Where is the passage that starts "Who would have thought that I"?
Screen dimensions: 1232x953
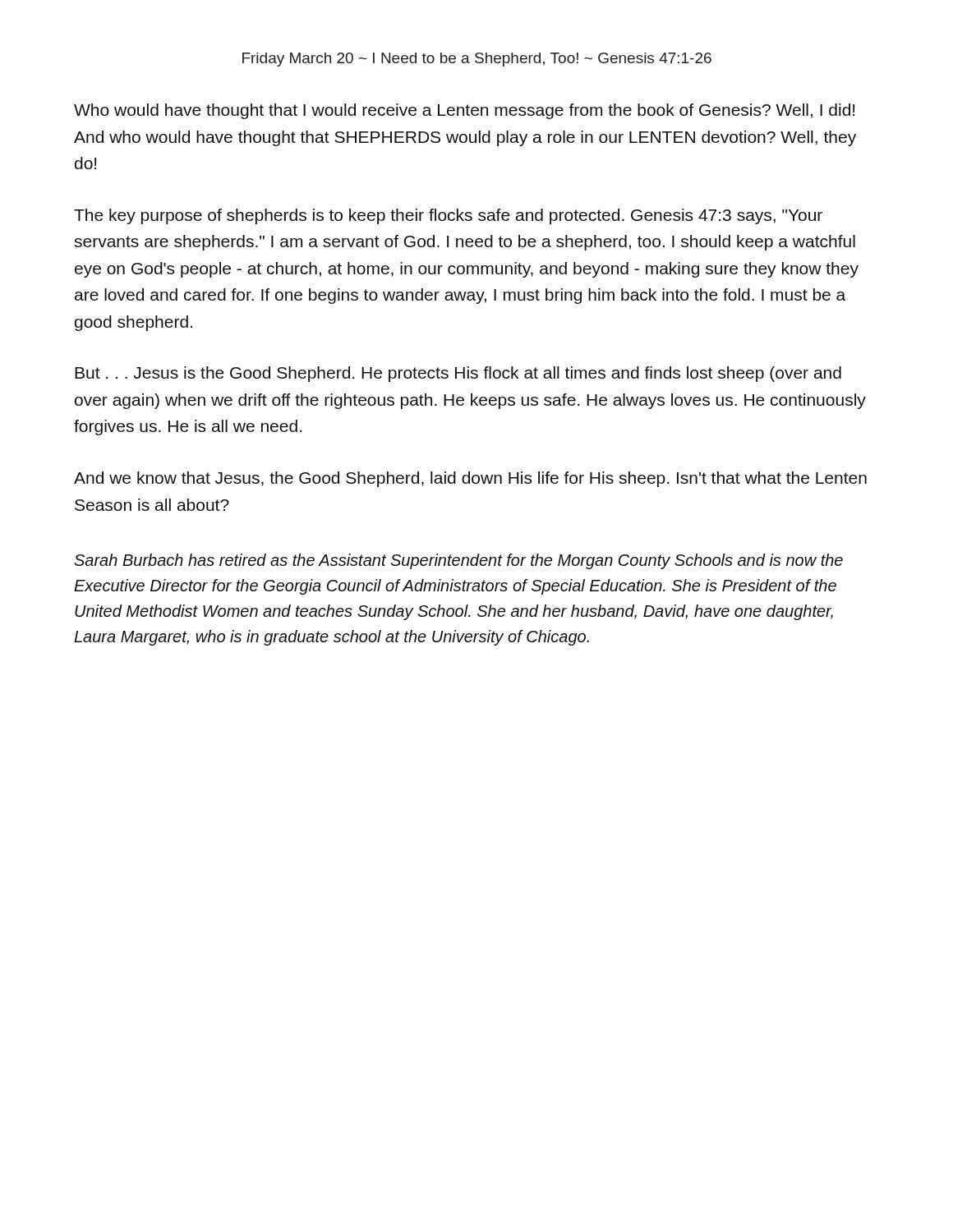pos(465,136)
